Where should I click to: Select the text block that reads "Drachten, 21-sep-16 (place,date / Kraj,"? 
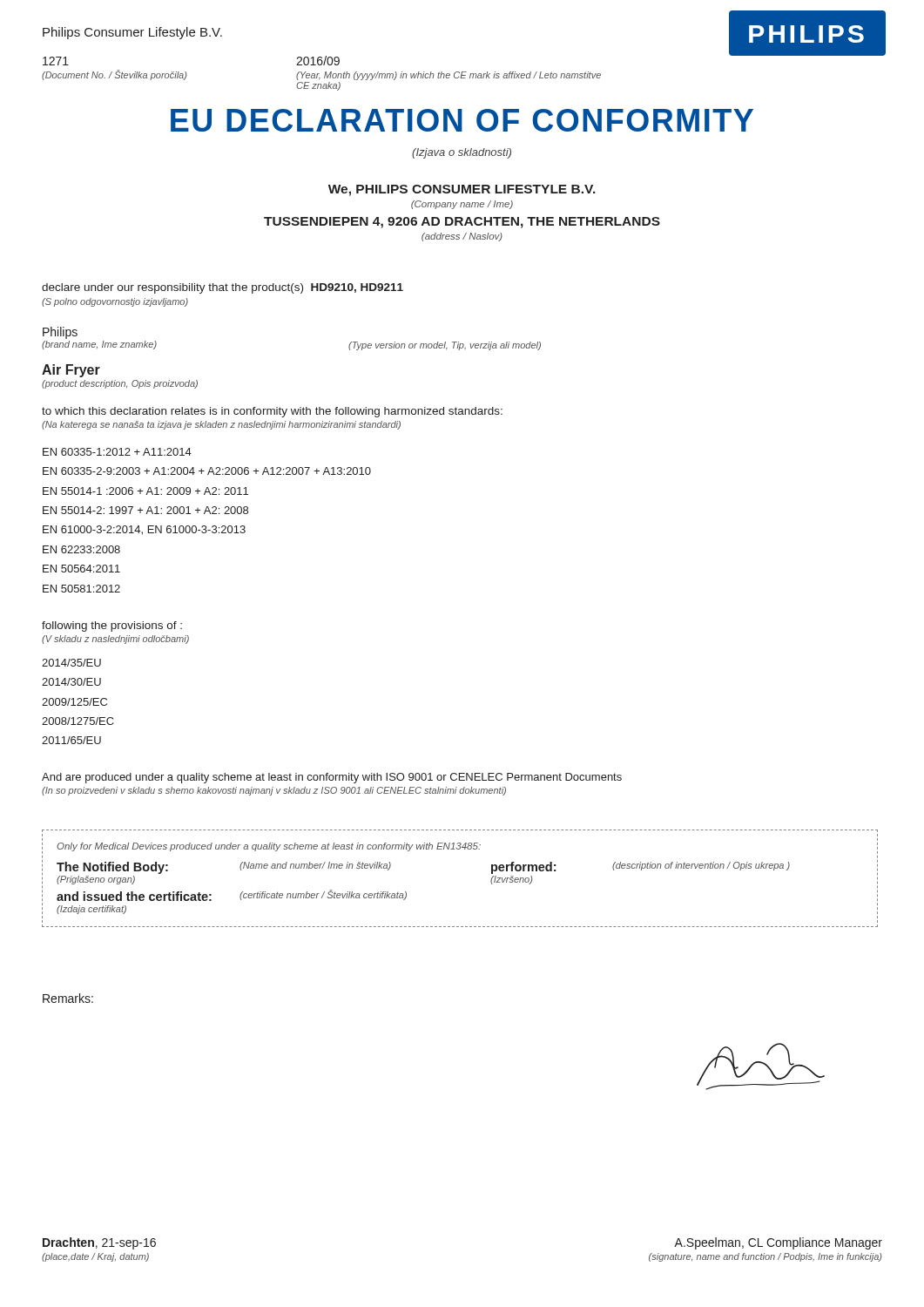(99, 1249)
